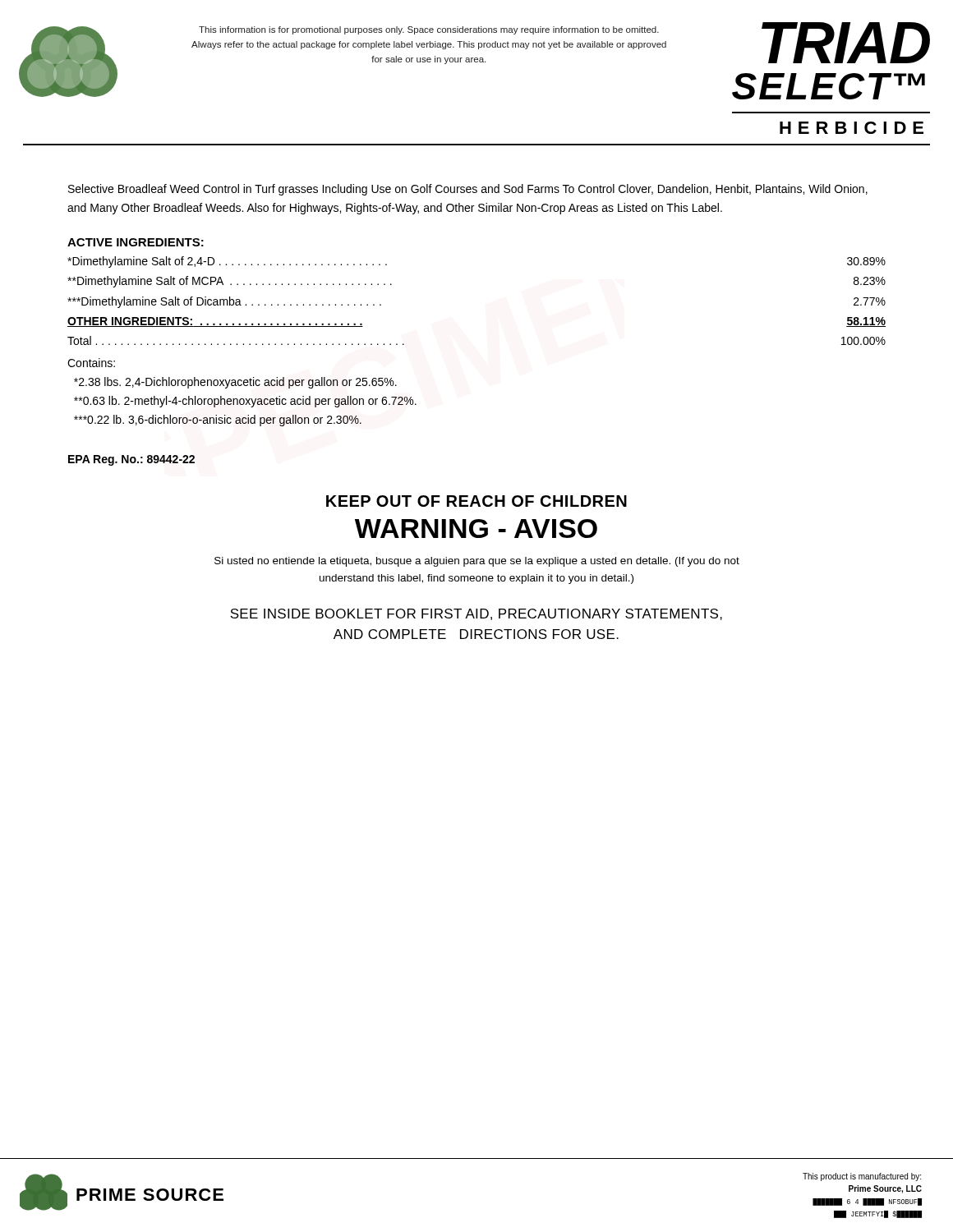
Task: Point to the block beginning "SEE INSIDE BOOKLET FOR FIRST AID,"
Action: point(476,624)
